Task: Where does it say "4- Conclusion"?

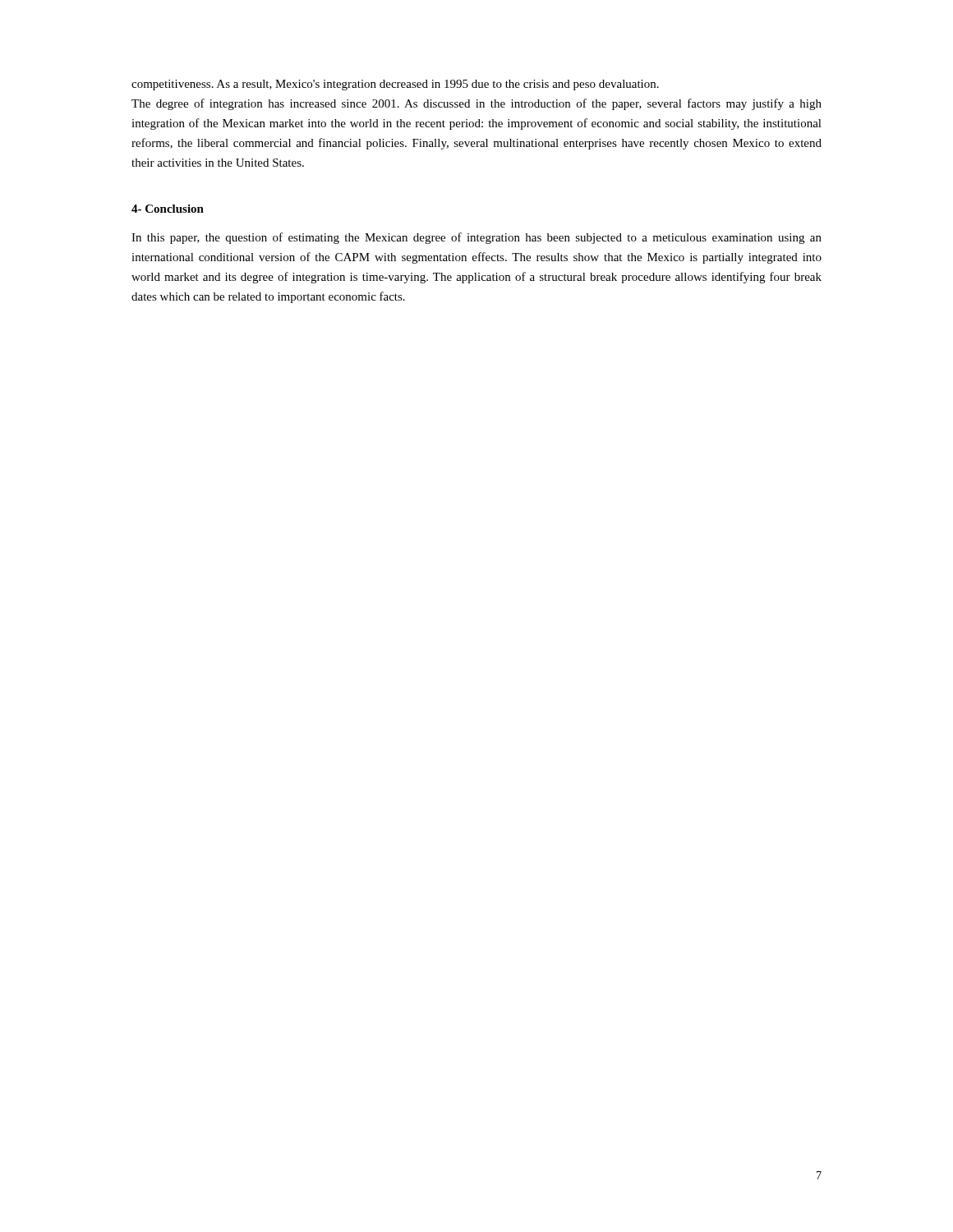Action: click(168, 209)
